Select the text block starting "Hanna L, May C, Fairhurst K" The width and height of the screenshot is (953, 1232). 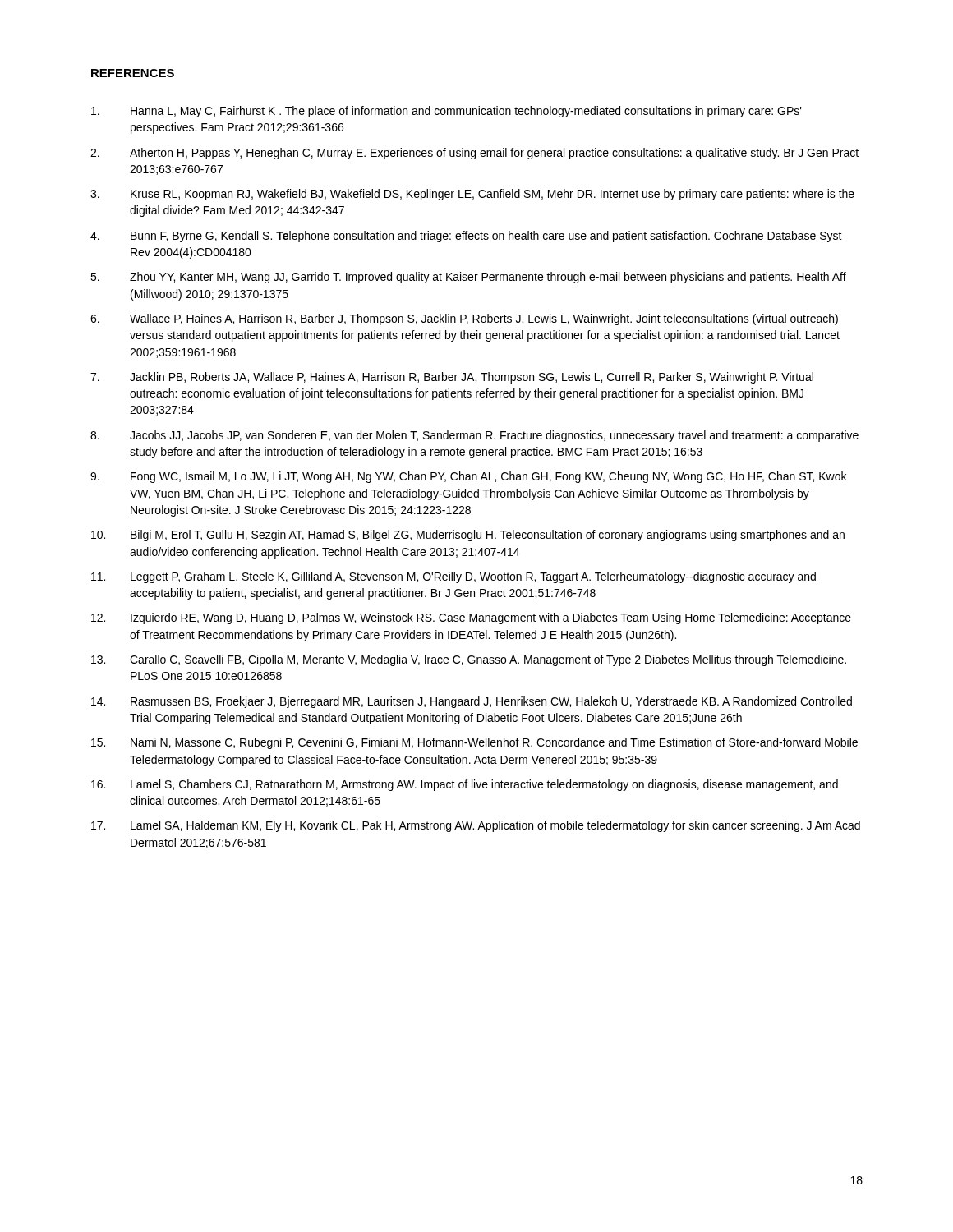coord(476,119)
